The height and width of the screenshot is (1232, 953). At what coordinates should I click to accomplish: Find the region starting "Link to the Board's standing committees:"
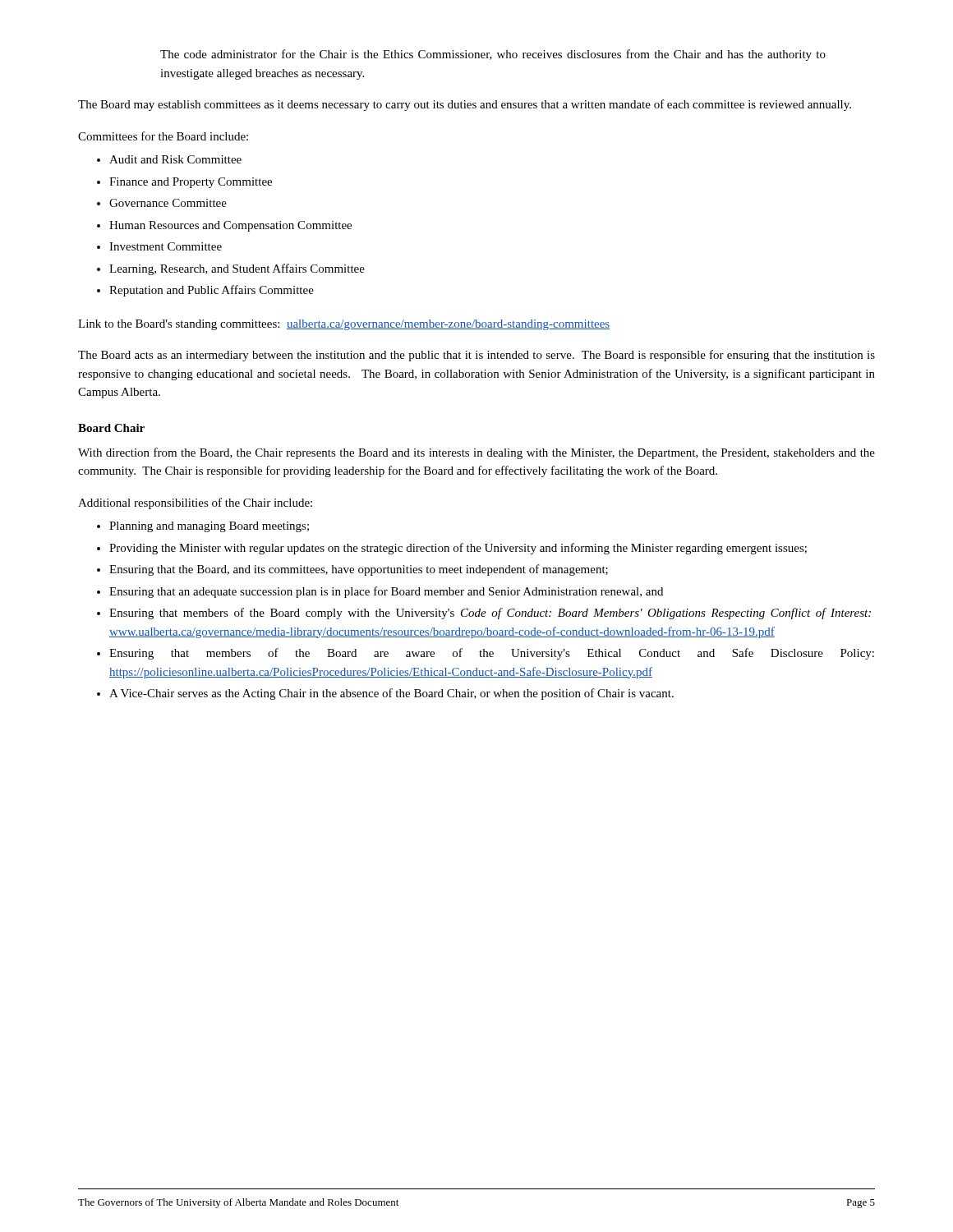(344, 323)
